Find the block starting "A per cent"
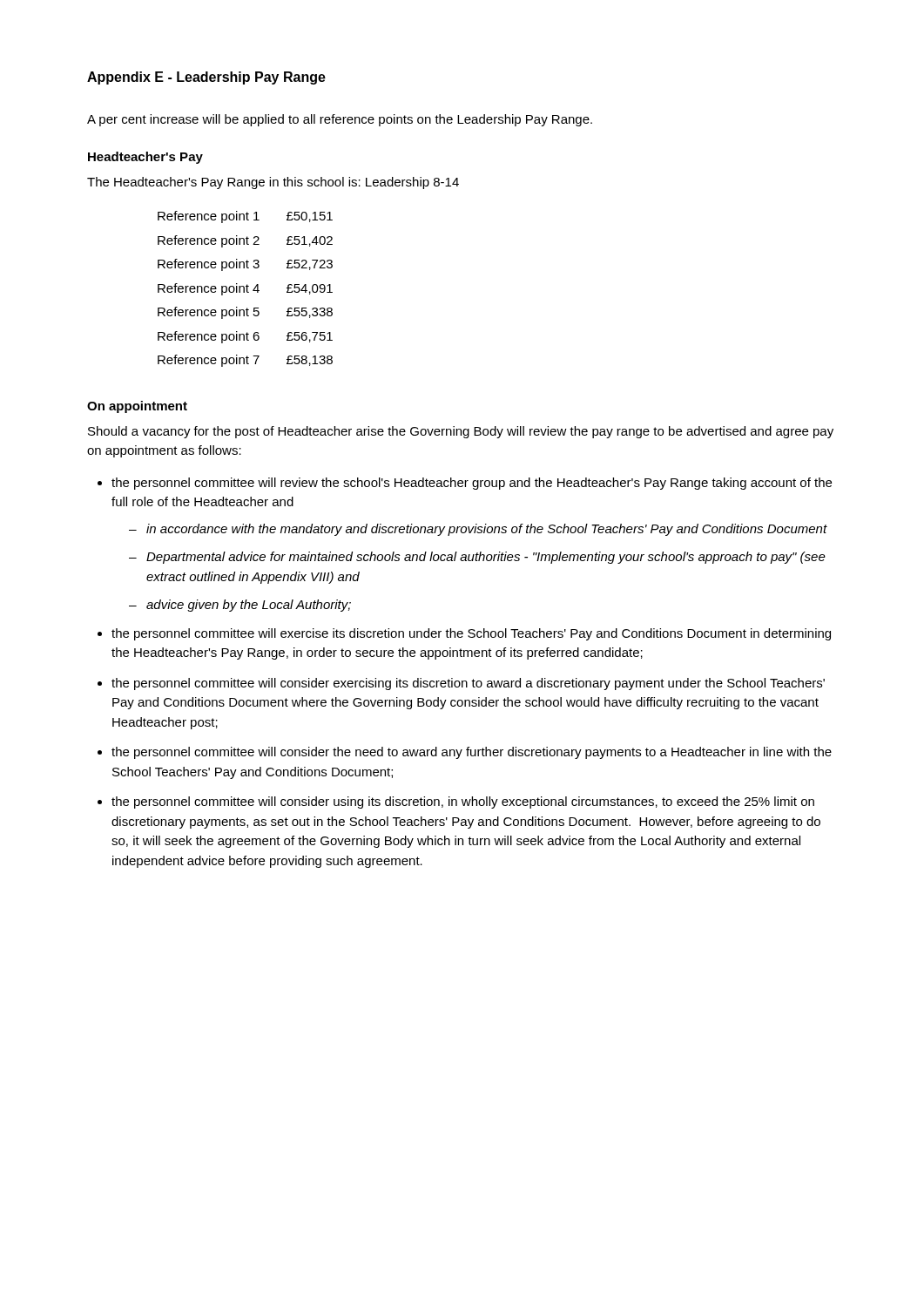This screenshot has height=1307, width=924. click(x=340, y=119)
